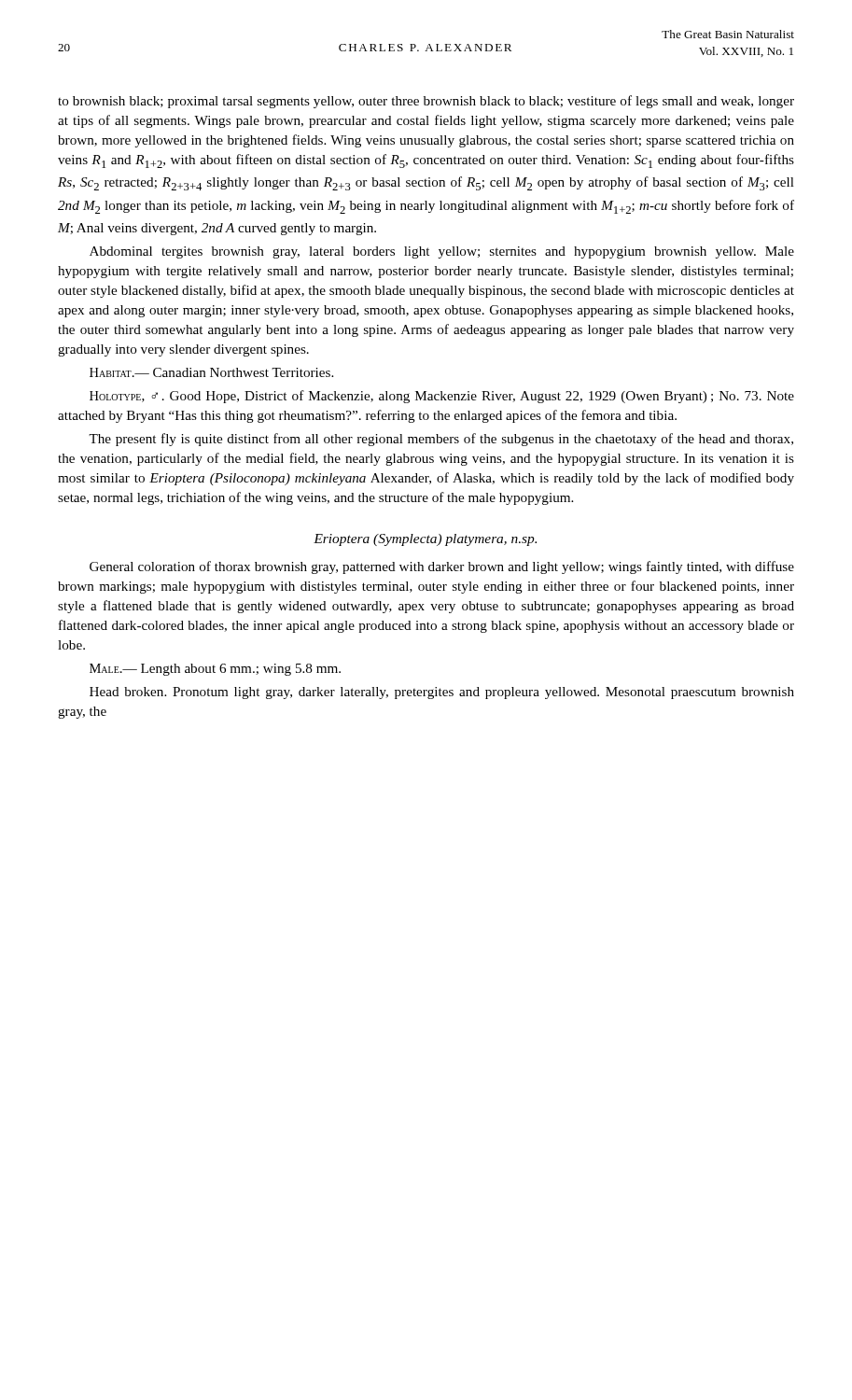The image size is (852, 1400).
Task: Point to the block starting "Head broken. Pronotum light"
Action: [x=426, y=702]
